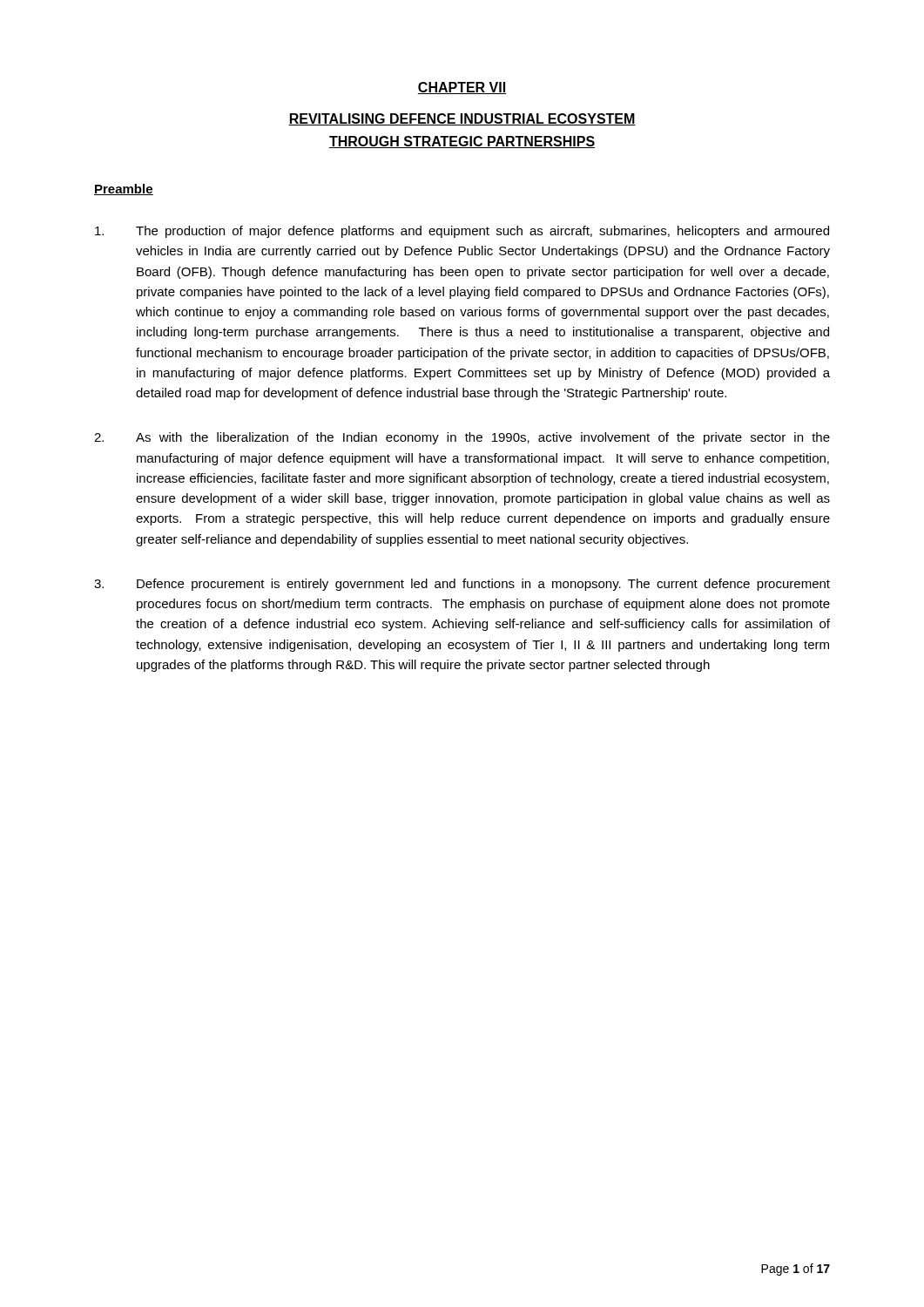Locate the block of text that opens with "The production of major defence platforms and"
Image resolution: width=924 pixels, height=1307 pixels.
[462, 312]
